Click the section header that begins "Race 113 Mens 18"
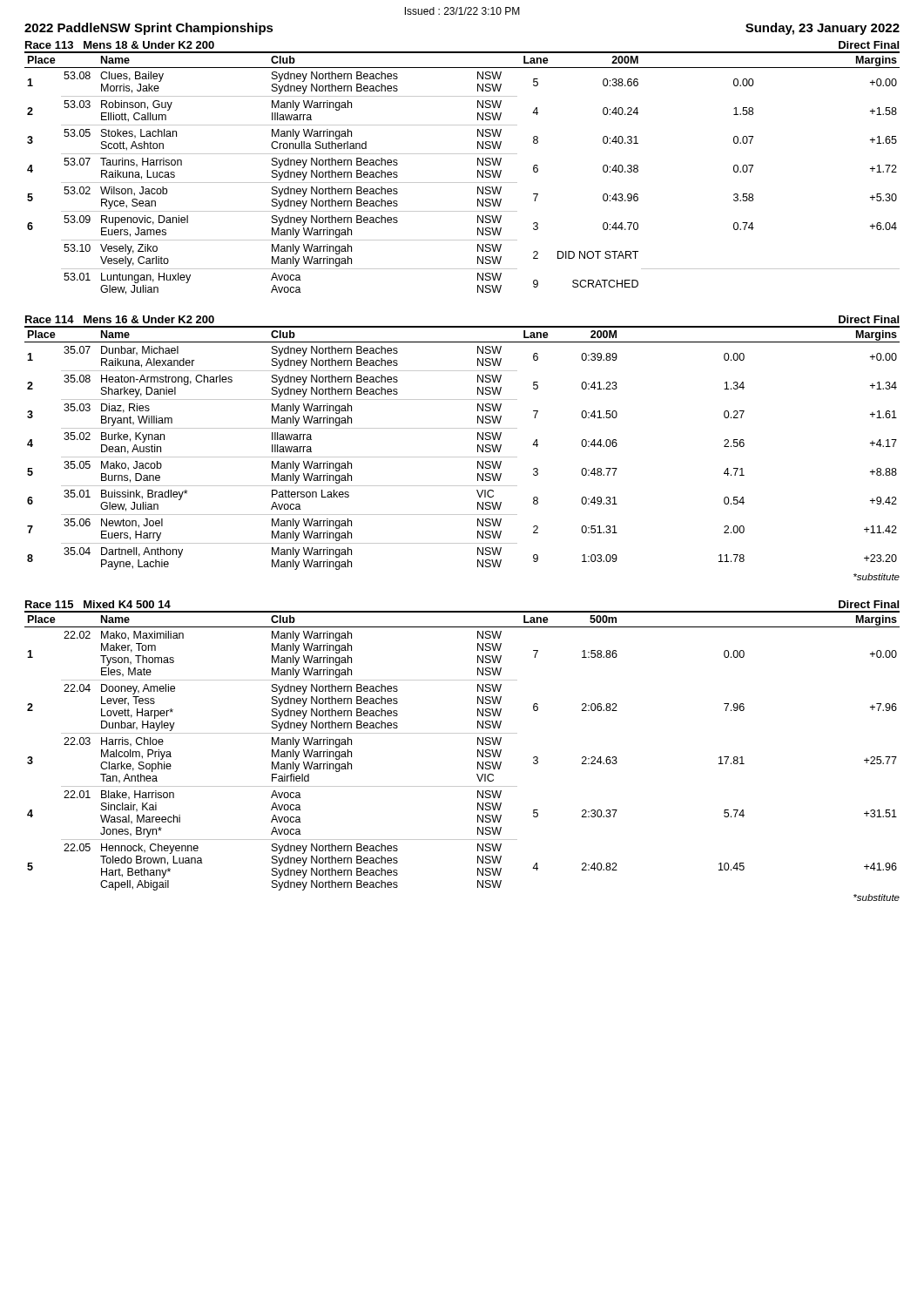Image resolution: width=924 pixels, height=1307 pixels. [x=119, y=45]
